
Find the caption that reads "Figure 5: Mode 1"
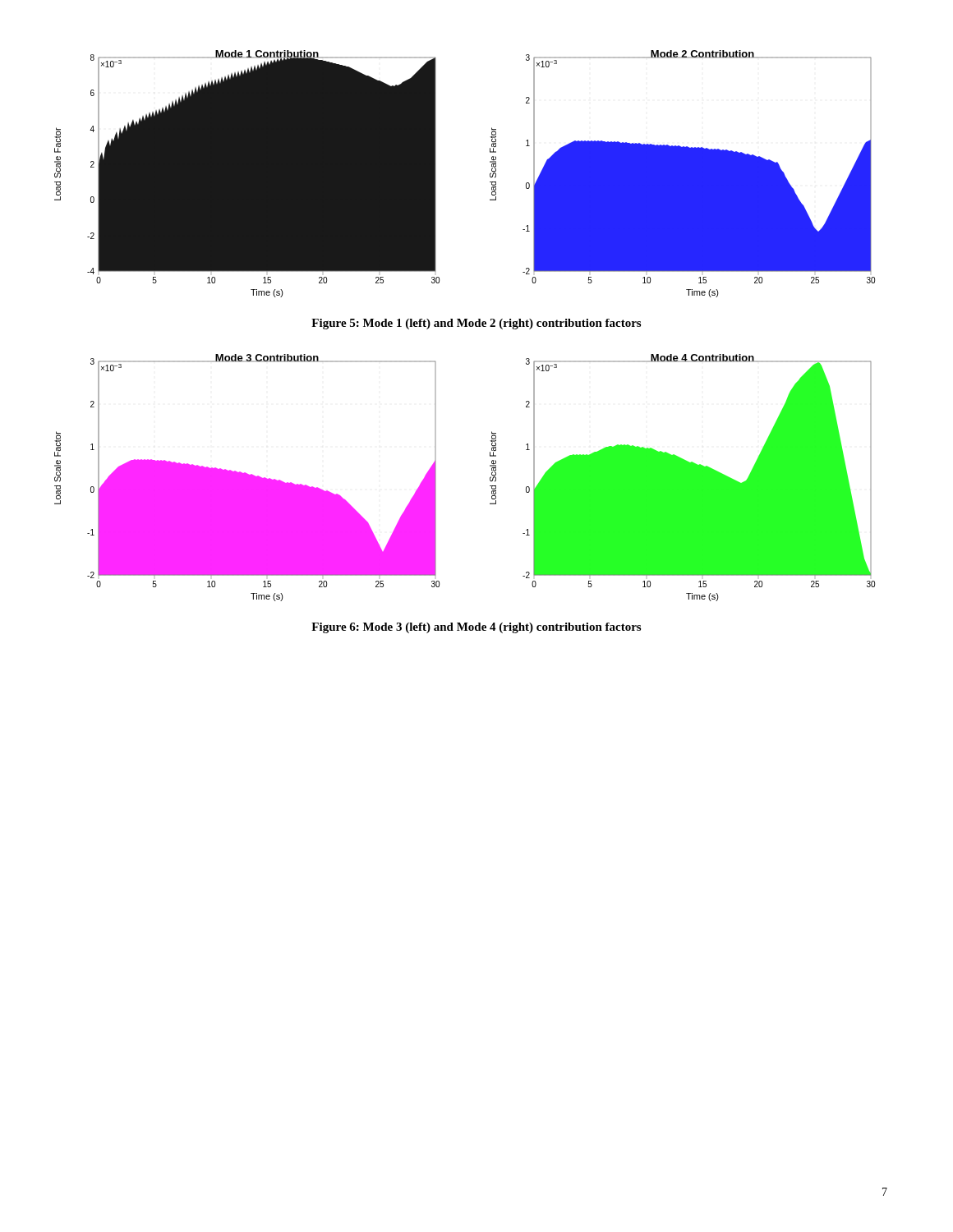point(476,323)
